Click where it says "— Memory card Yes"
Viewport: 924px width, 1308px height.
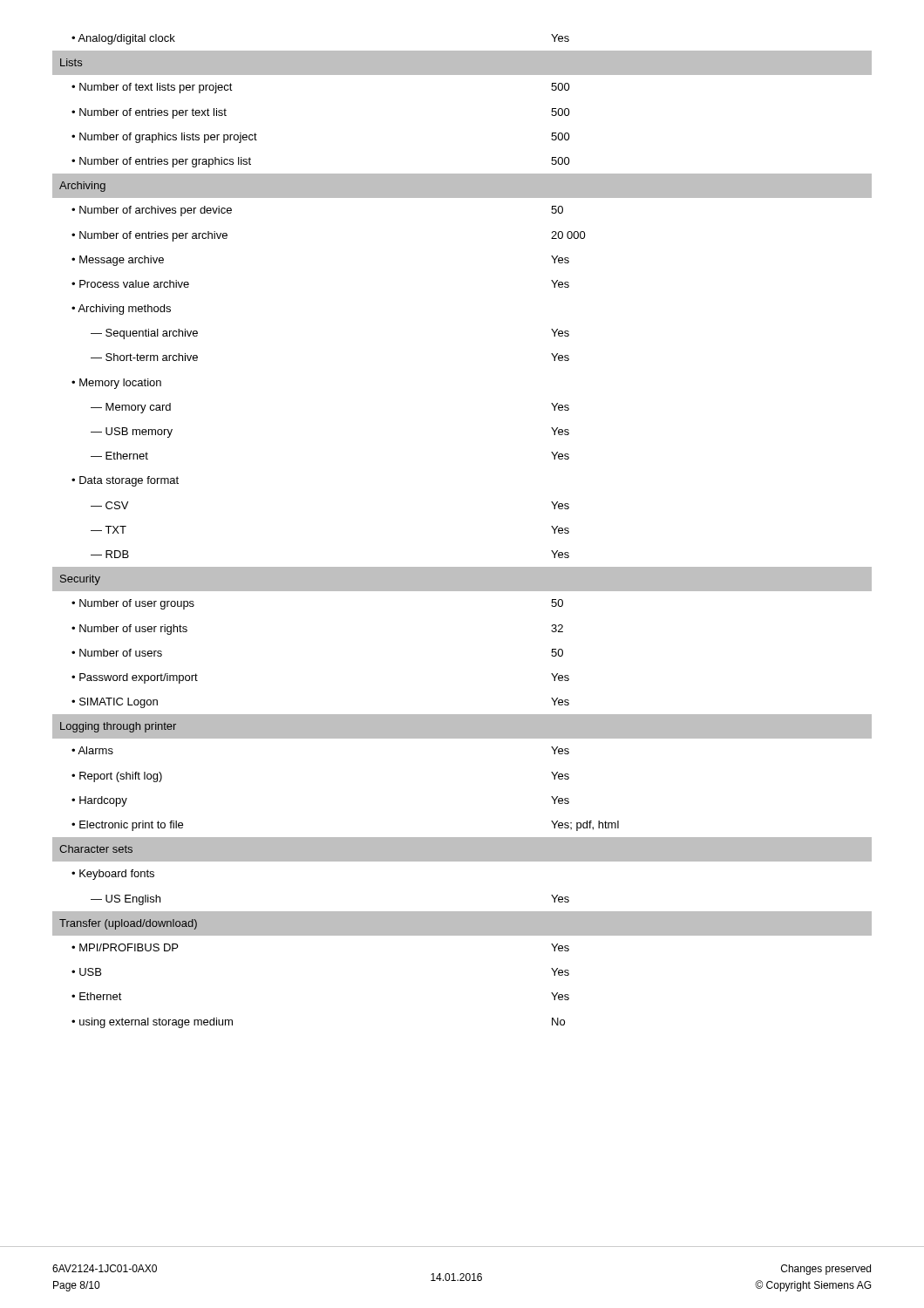point(142,408)
